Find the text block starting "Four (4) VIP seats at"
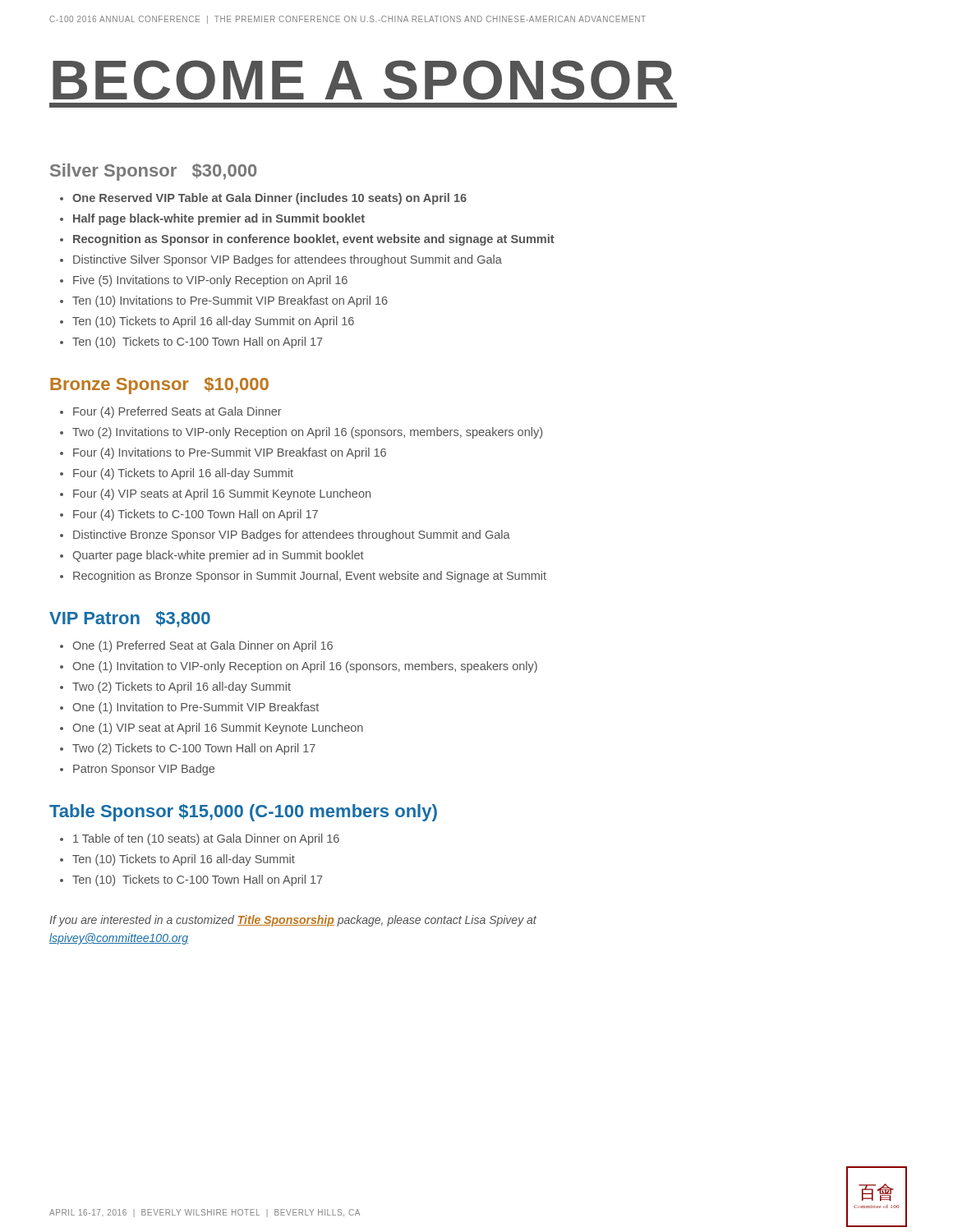Image resolution: width=953 pixels, height=1232 pixels. [222, 494]
